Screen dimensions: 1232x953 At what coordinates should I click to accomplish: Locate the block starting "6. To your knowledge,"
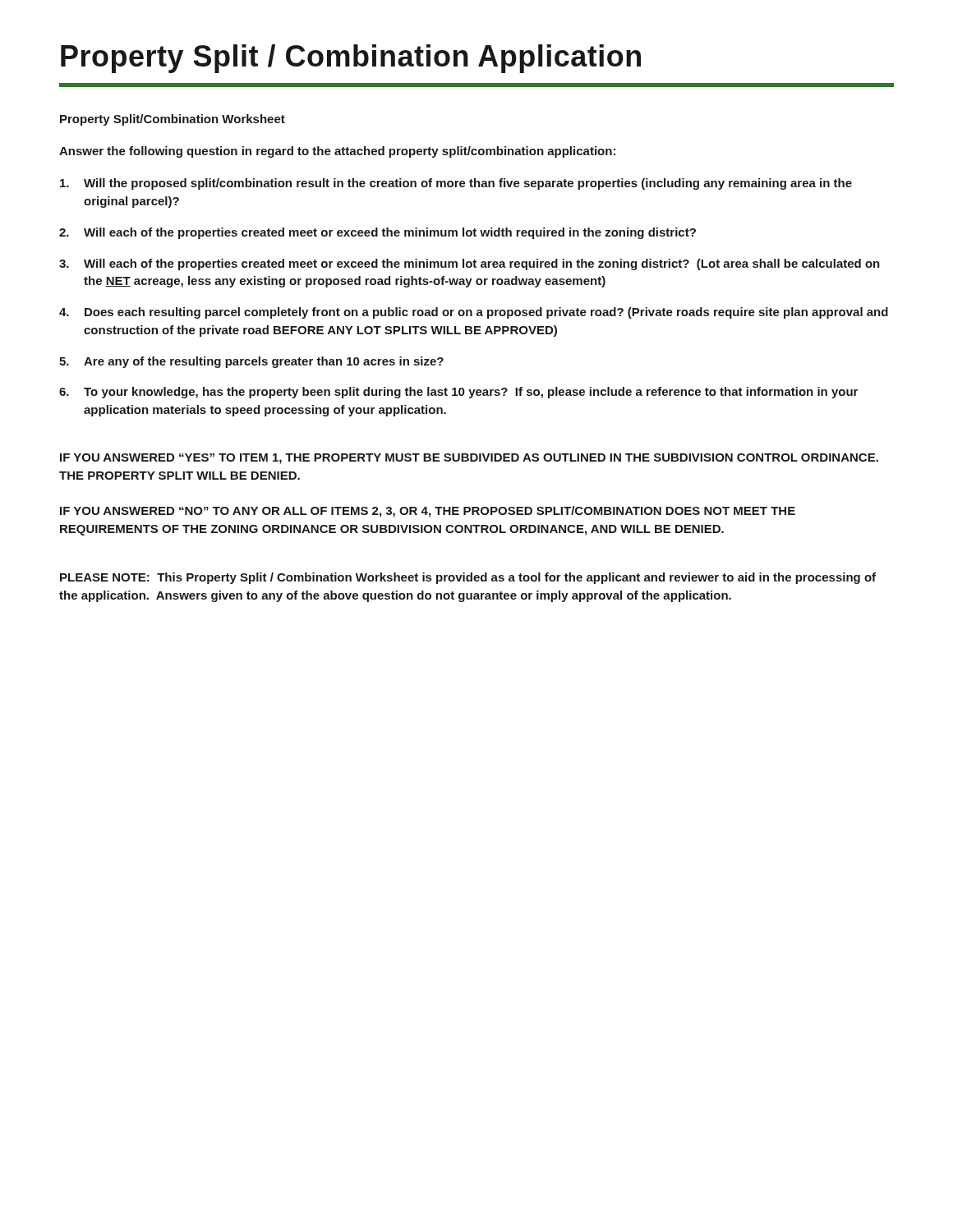coord(476,401)
